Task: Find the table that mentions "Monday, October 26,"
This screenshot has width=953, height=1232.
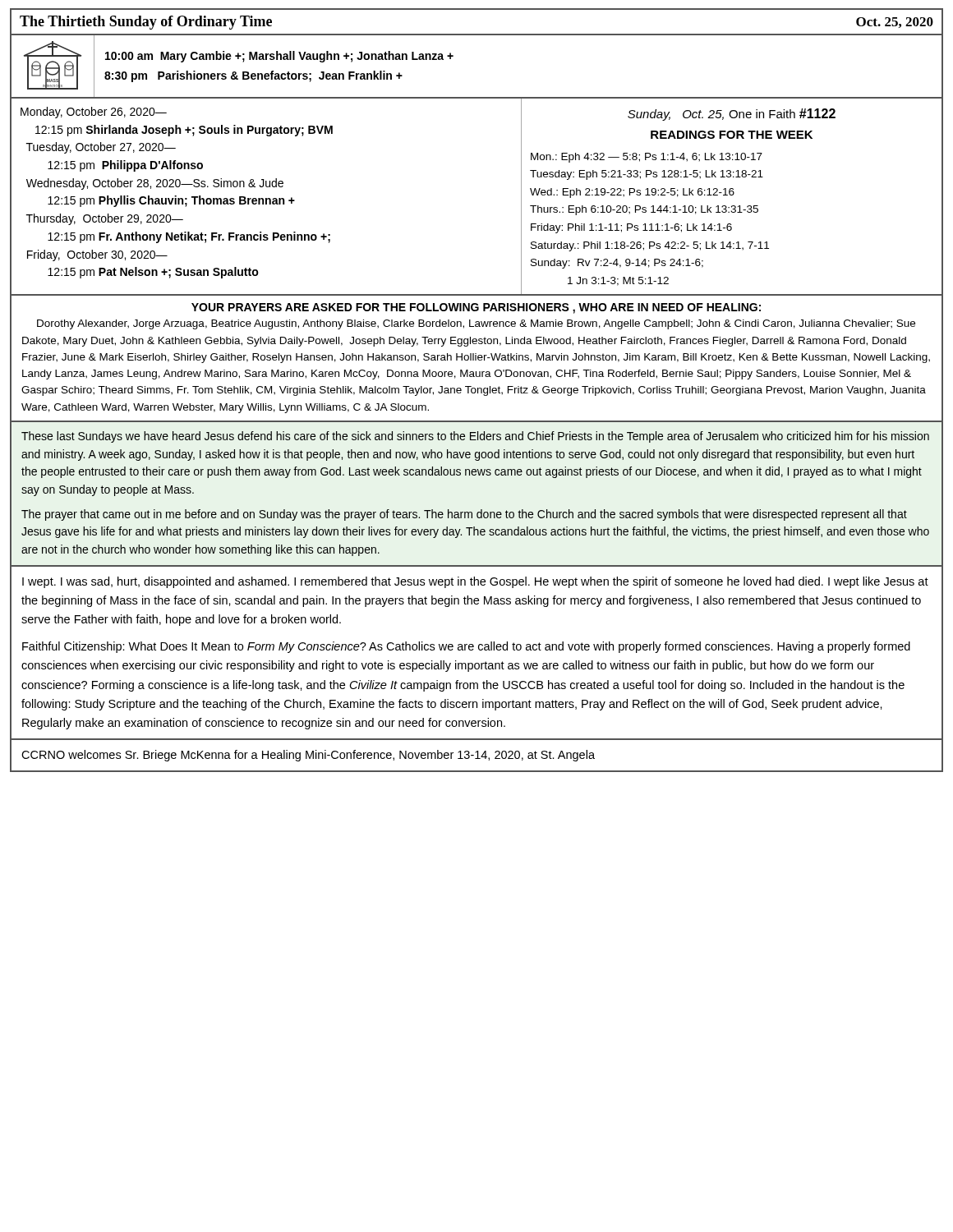Action: pyautogui.click(x=267, y=196)
